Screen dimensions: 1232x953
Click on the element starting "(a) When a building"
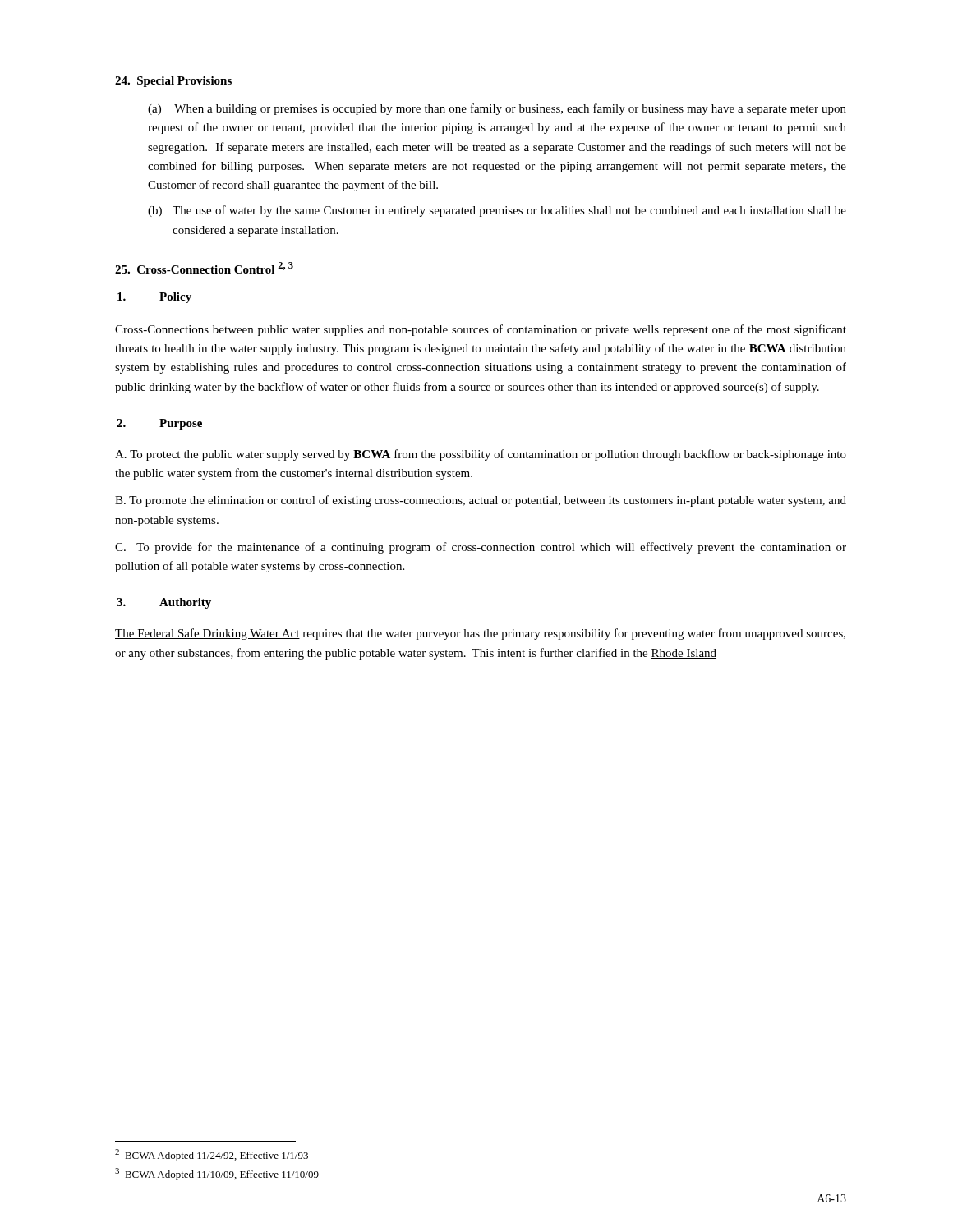(497, 147)
